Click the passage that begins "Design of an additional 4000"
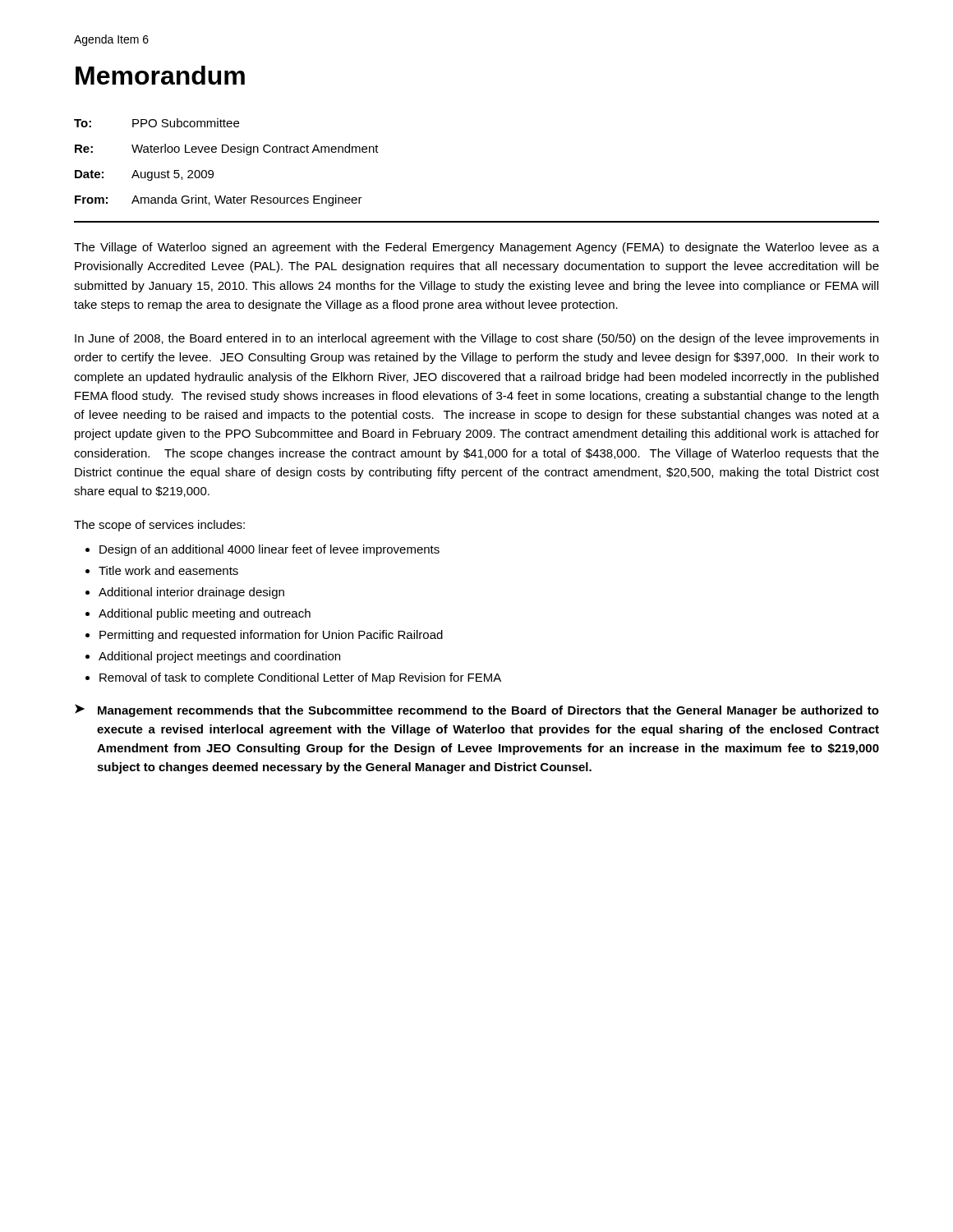This screenshot has height=1232, width=953. click(269, 549)
